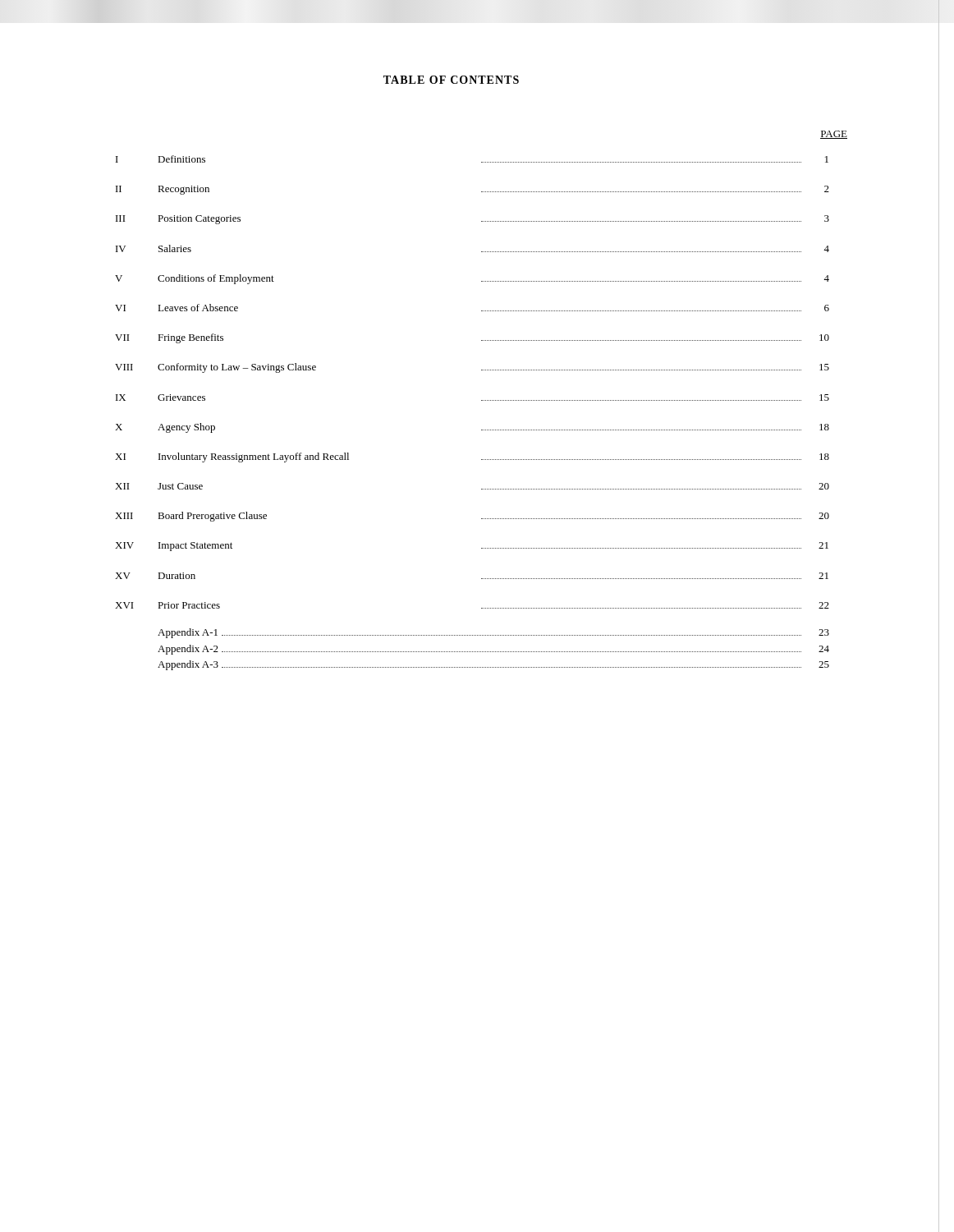The height and width of the screenshot is (1232, 954).
Task: Point to the element starting "IX Grievances 15"
Action: click(x=472, y=397)
